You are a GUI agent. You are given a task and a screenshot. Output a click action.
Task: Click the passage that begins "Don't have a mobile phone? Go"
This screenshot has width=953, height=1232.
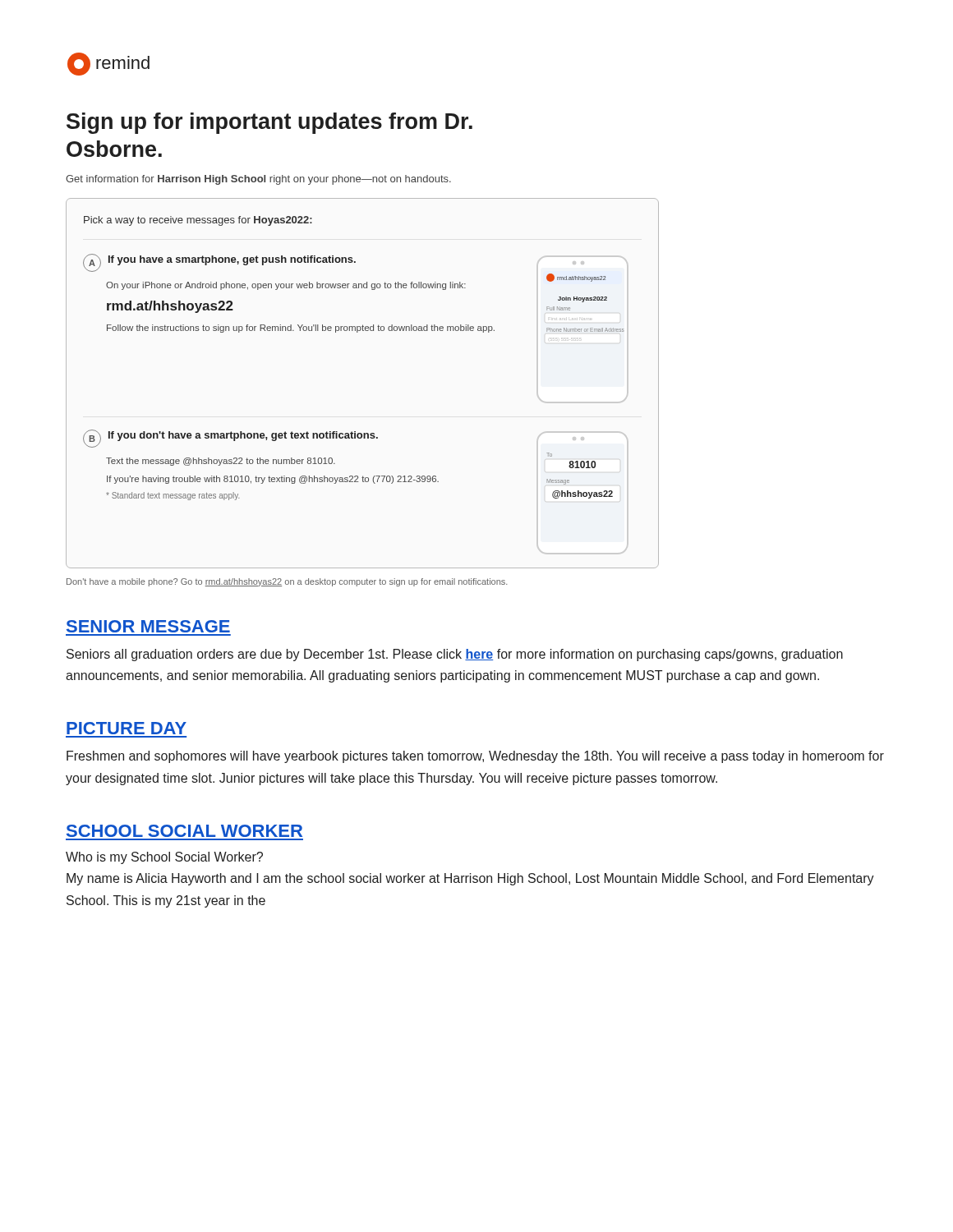tap(287, 581)
